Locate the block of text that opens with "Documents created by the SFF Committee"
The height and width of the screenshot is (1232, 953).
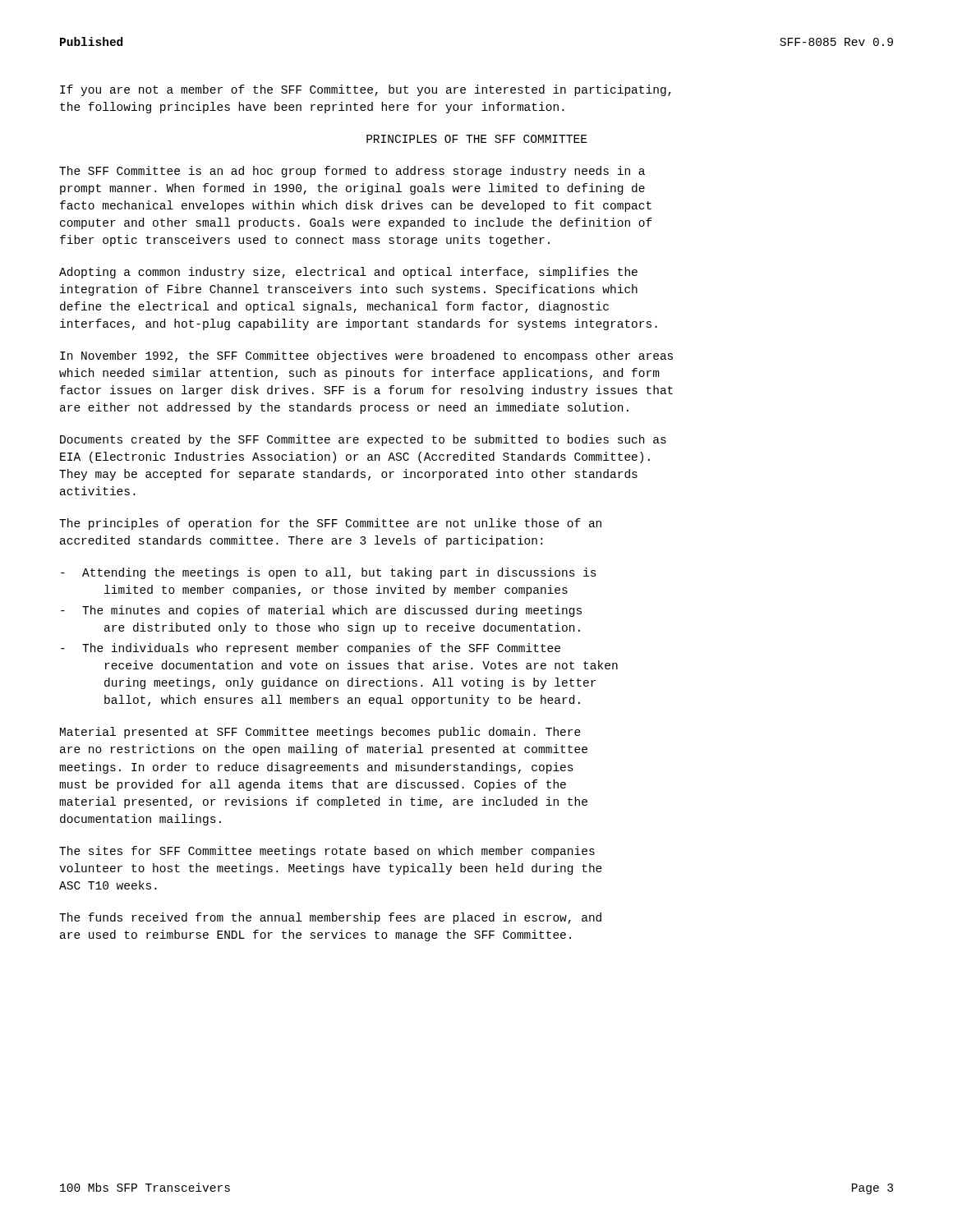coord(476,467)
